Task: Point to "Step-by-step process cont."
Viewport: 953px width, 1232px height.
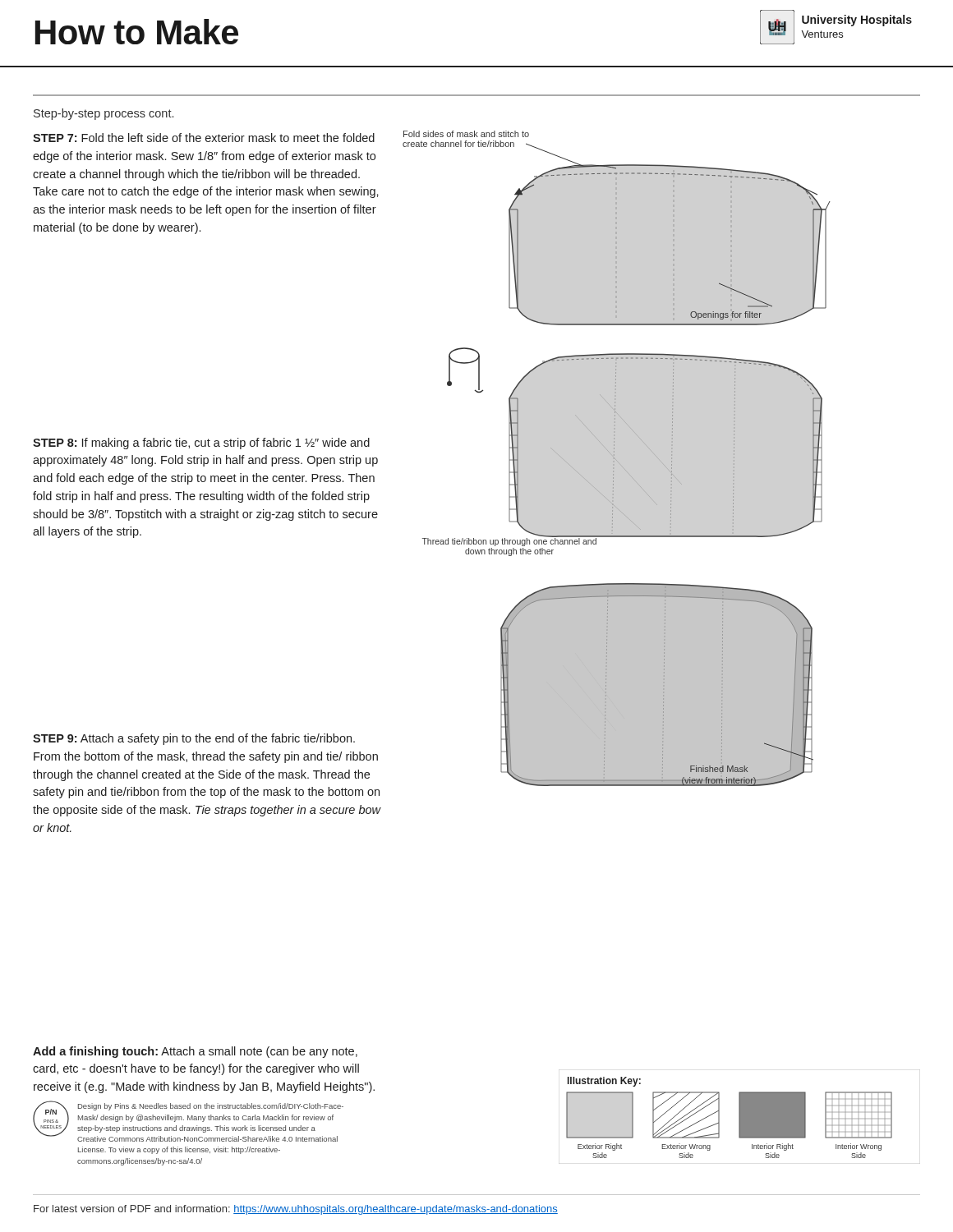Action: [104, 113]
